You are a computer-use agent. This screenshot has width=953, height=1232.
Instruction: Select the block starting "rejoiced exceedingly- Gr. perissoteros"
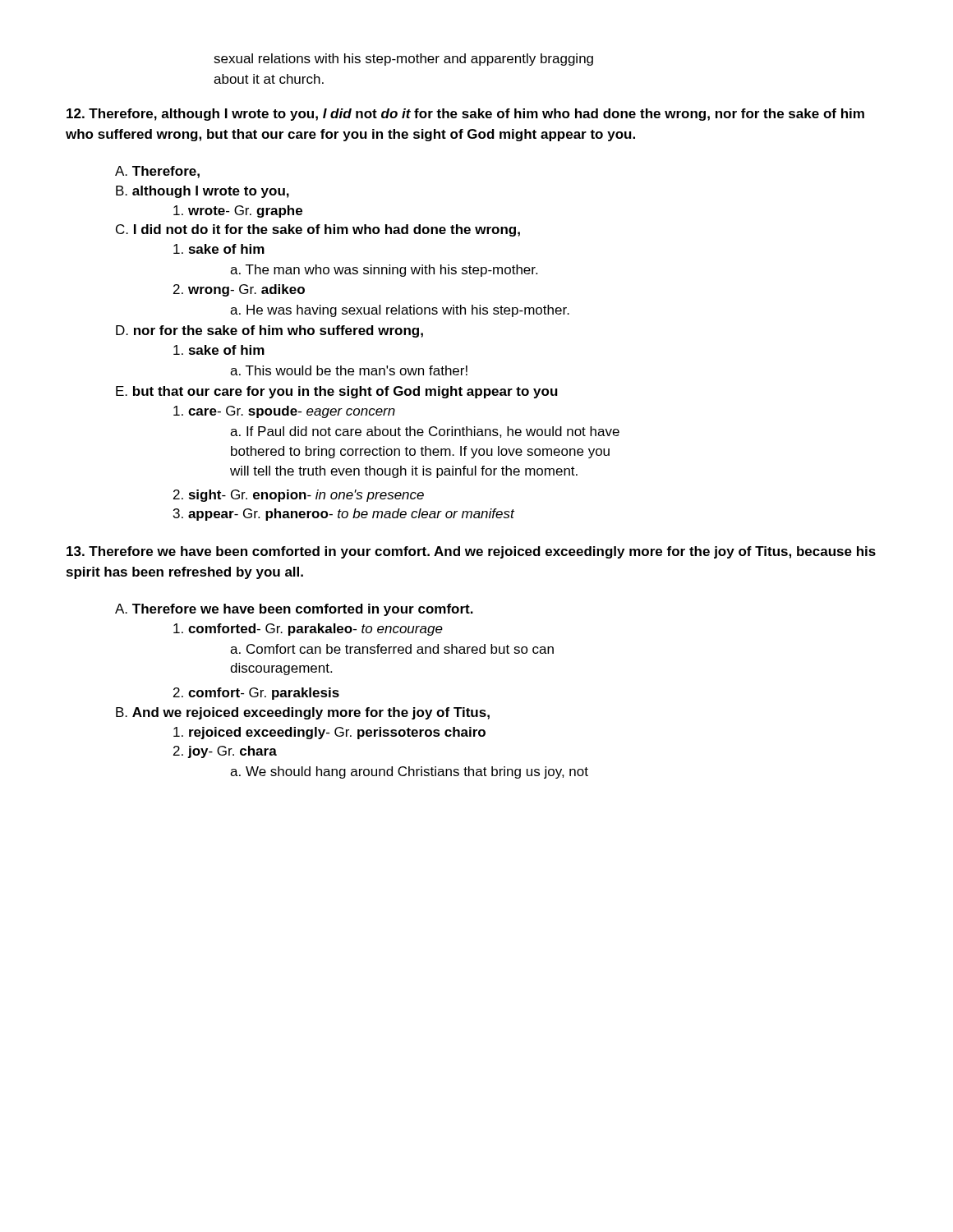pyautogui.click(x=329, y=732)
